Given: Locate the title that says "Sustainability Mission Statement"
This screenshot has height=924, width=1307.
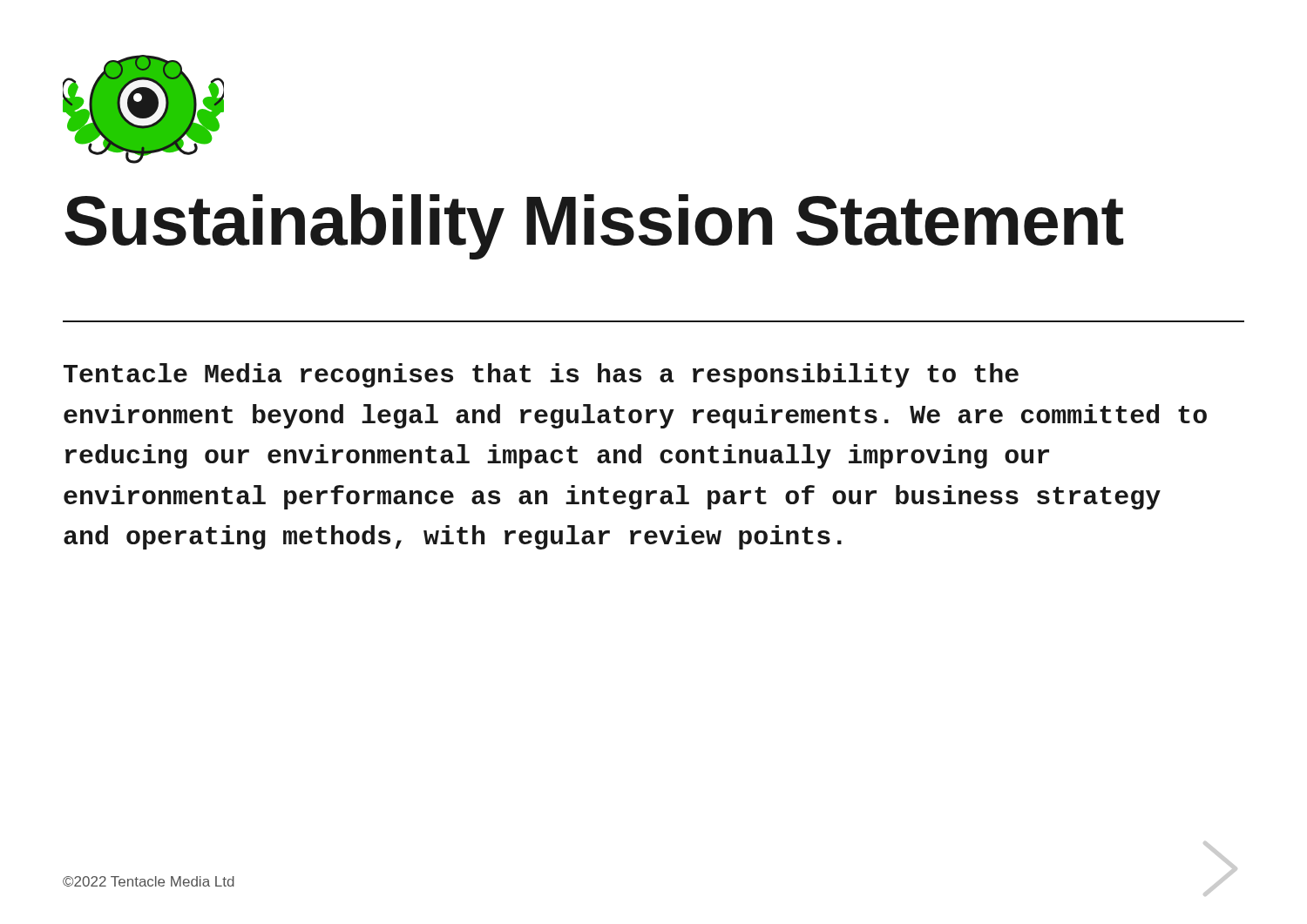Looking at the screenshot, I should coord(654,221).
